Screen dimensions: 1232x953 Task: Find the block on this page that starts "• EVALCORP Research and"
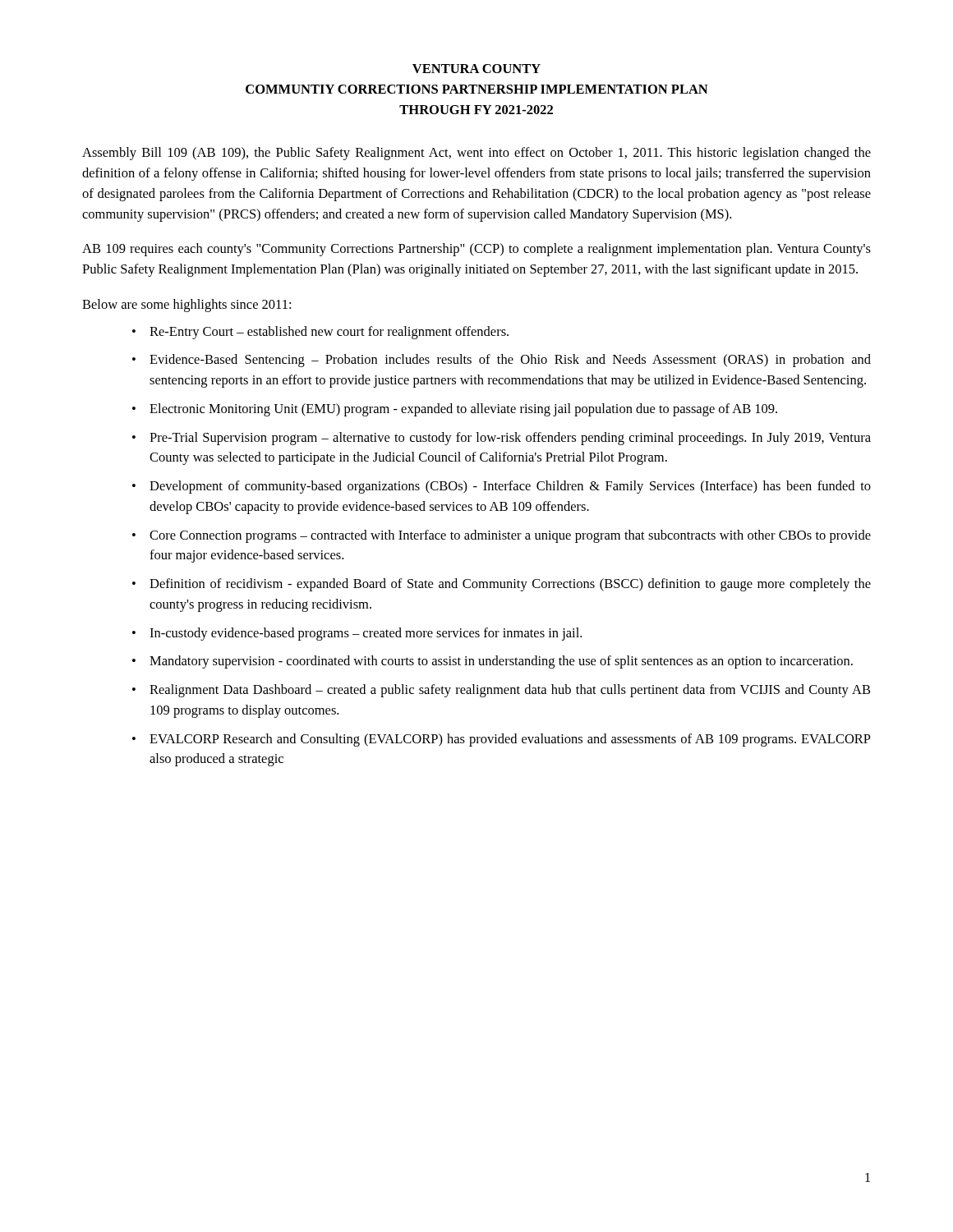501,749
